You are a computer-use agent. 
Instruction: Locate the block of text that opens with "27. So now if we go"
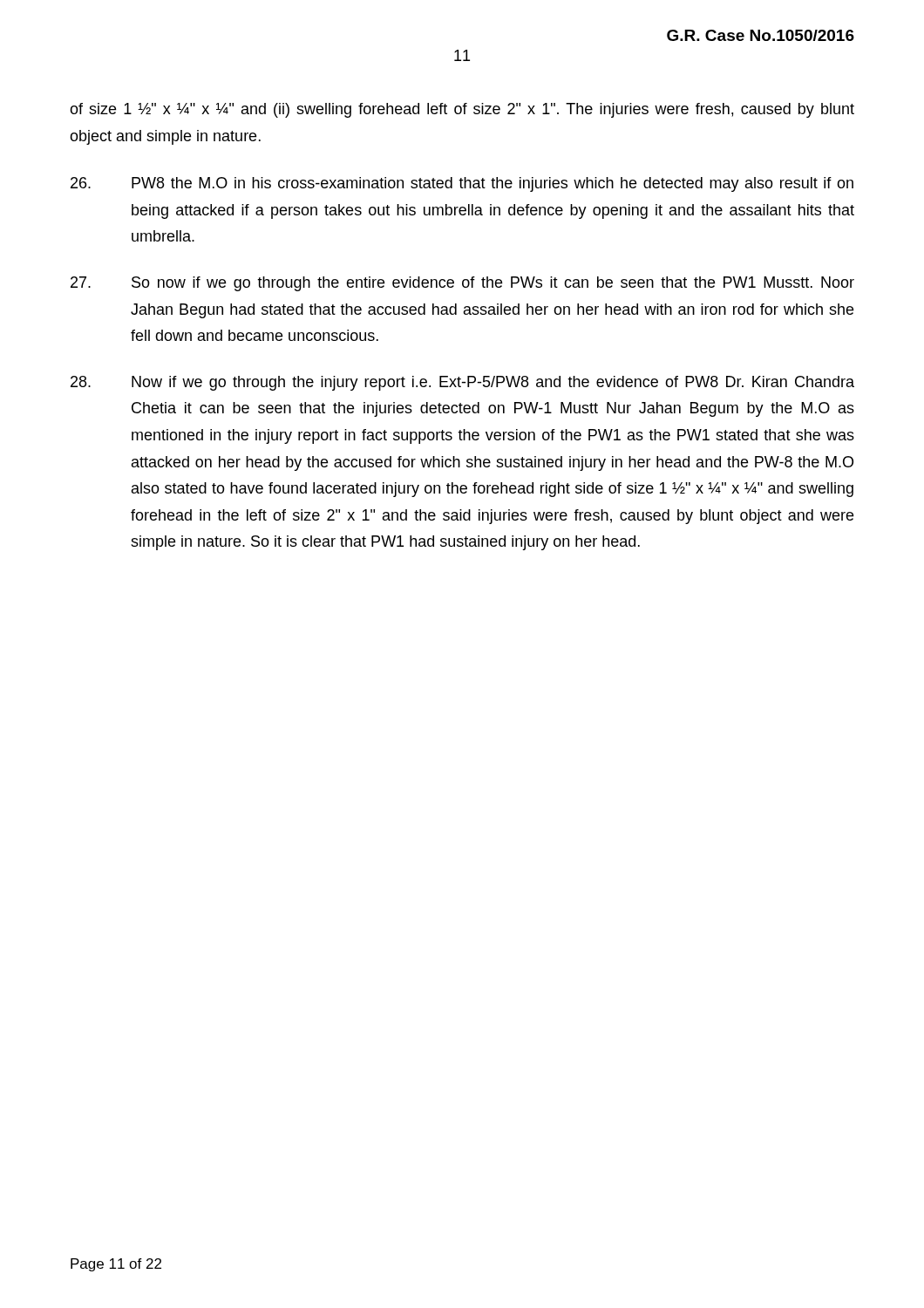coord(462,309)
